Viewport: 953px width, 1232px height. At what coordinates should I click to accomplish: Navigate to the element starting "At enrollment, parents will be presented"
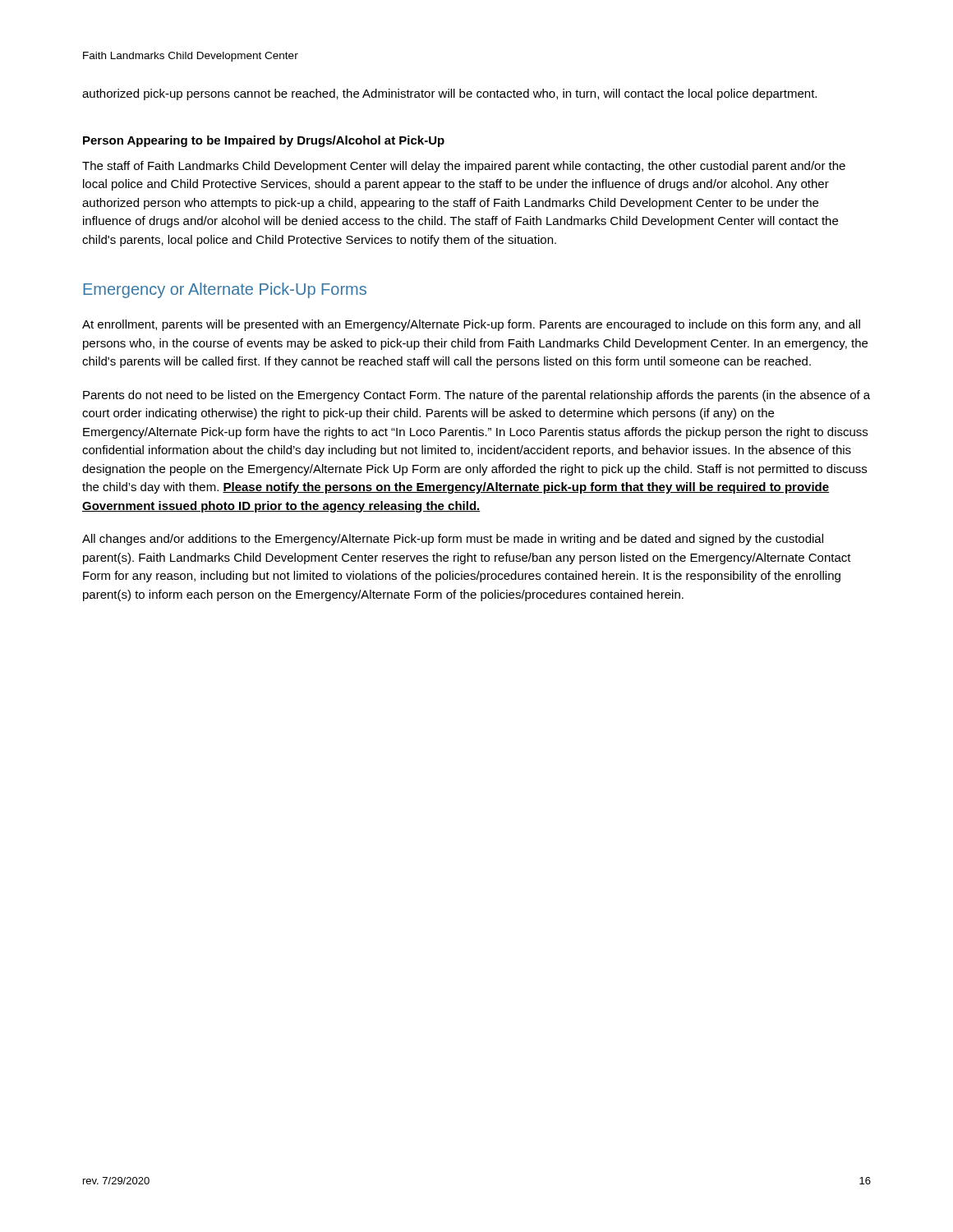pos(475,342)
